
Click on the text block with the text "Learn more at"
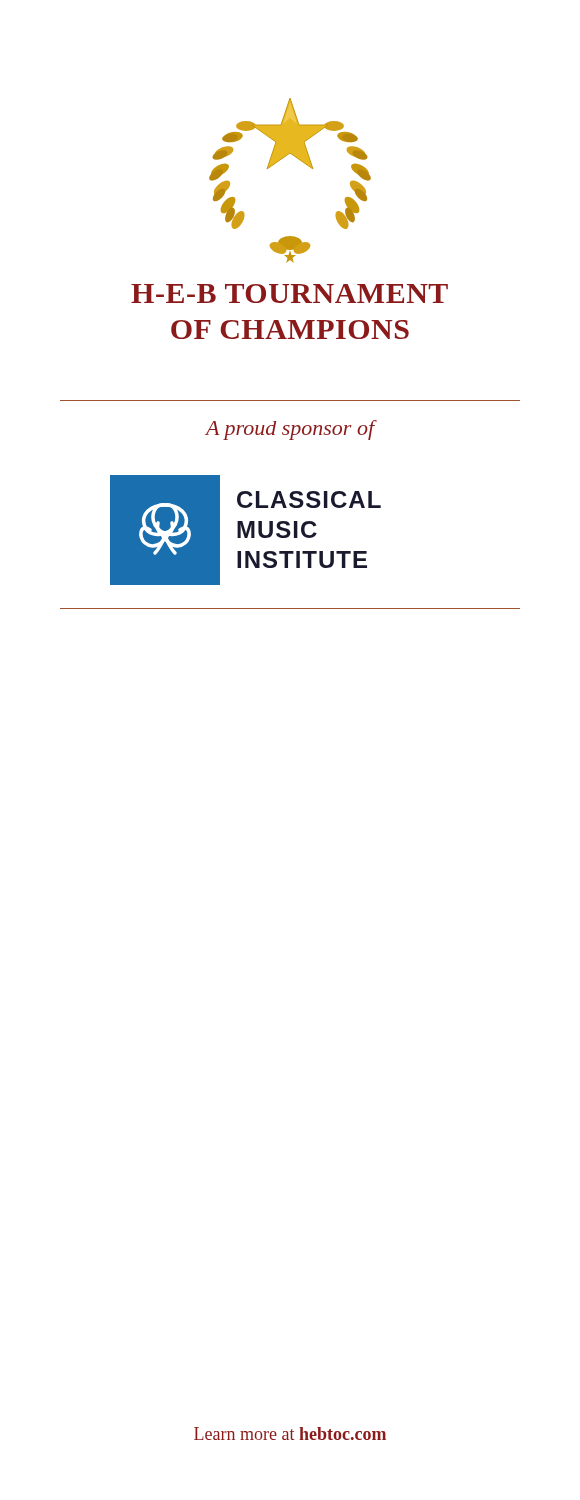[x=290, y=1434]
